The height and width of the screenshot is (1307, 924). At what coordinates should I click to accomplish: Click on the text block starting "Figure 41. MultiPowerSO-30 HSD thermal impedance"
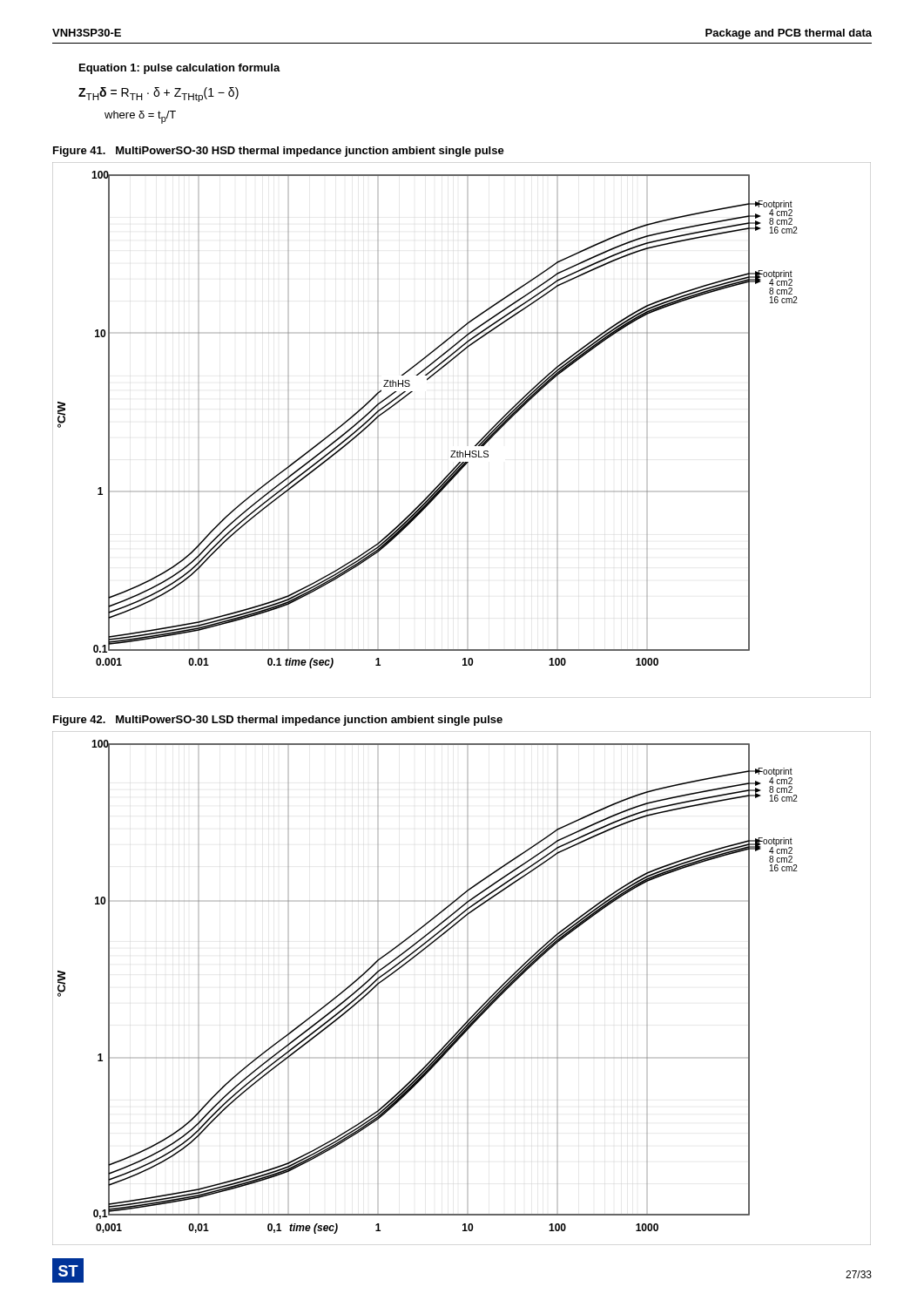[x=278, y=150]
